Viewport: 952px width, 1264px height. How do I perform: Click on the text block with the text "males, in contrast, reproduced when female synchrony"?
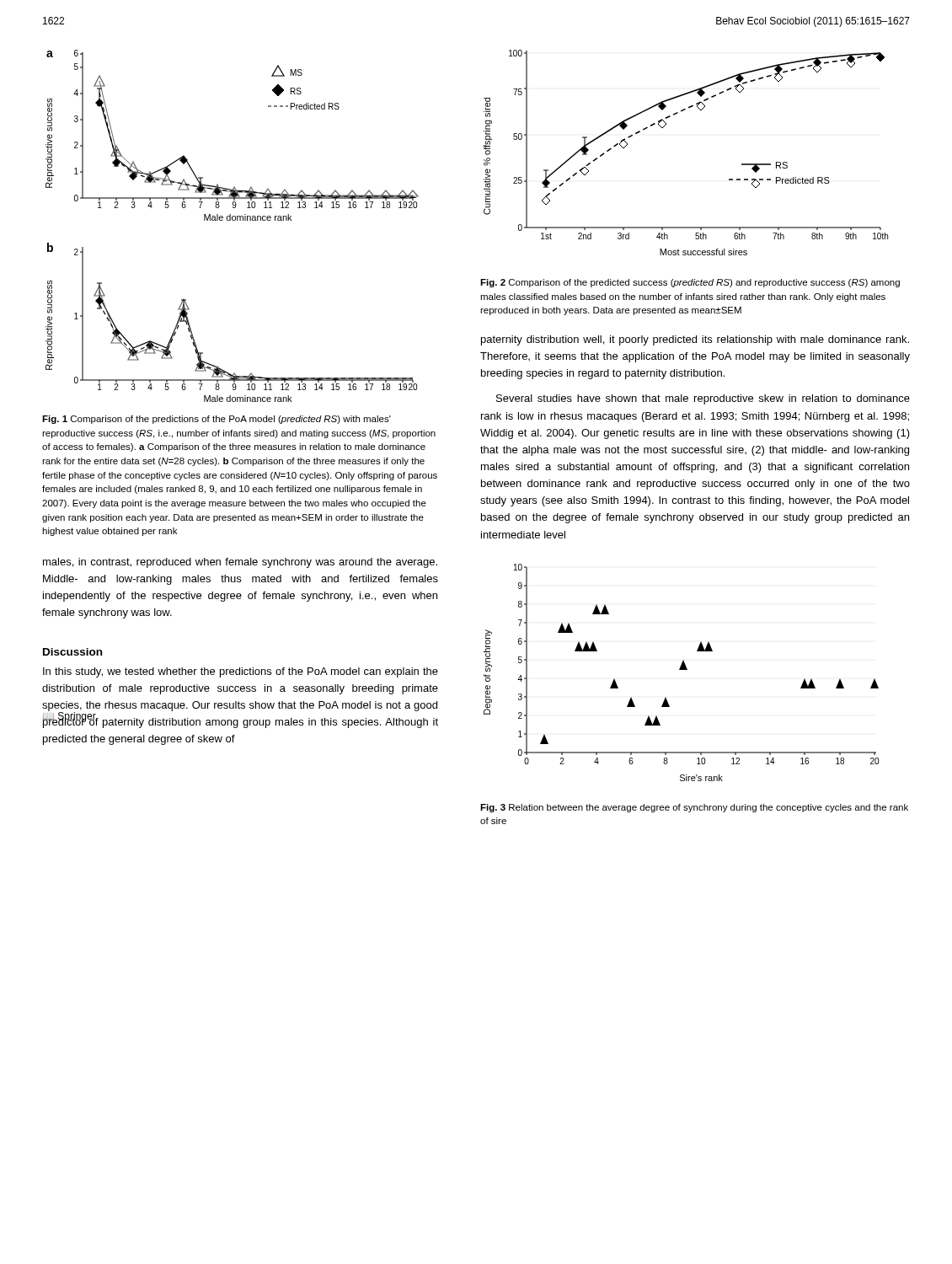(x=240, y=587)
